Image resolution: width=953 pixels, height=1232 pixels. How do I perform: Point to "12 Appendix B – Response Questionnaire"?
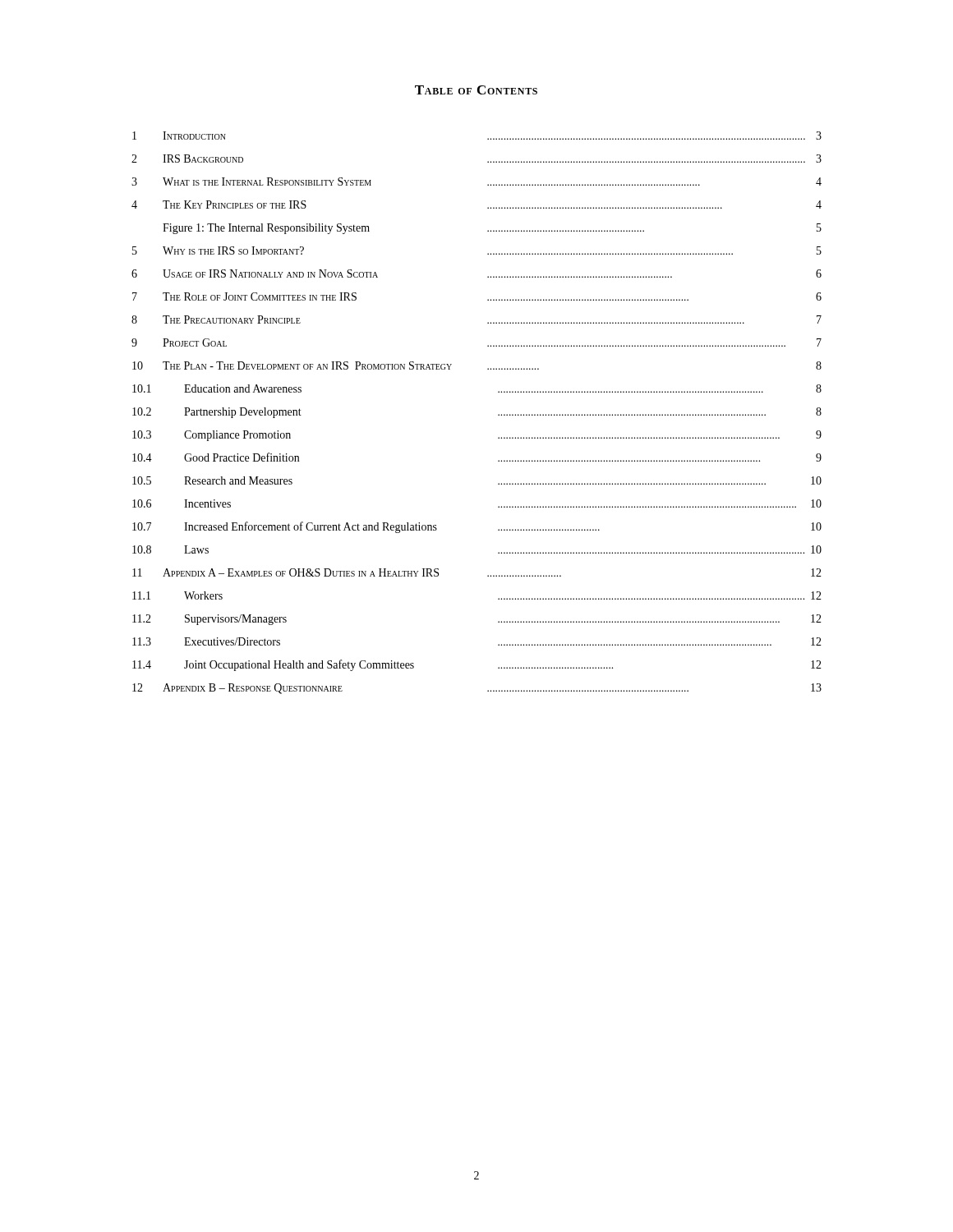click(476, 688)
